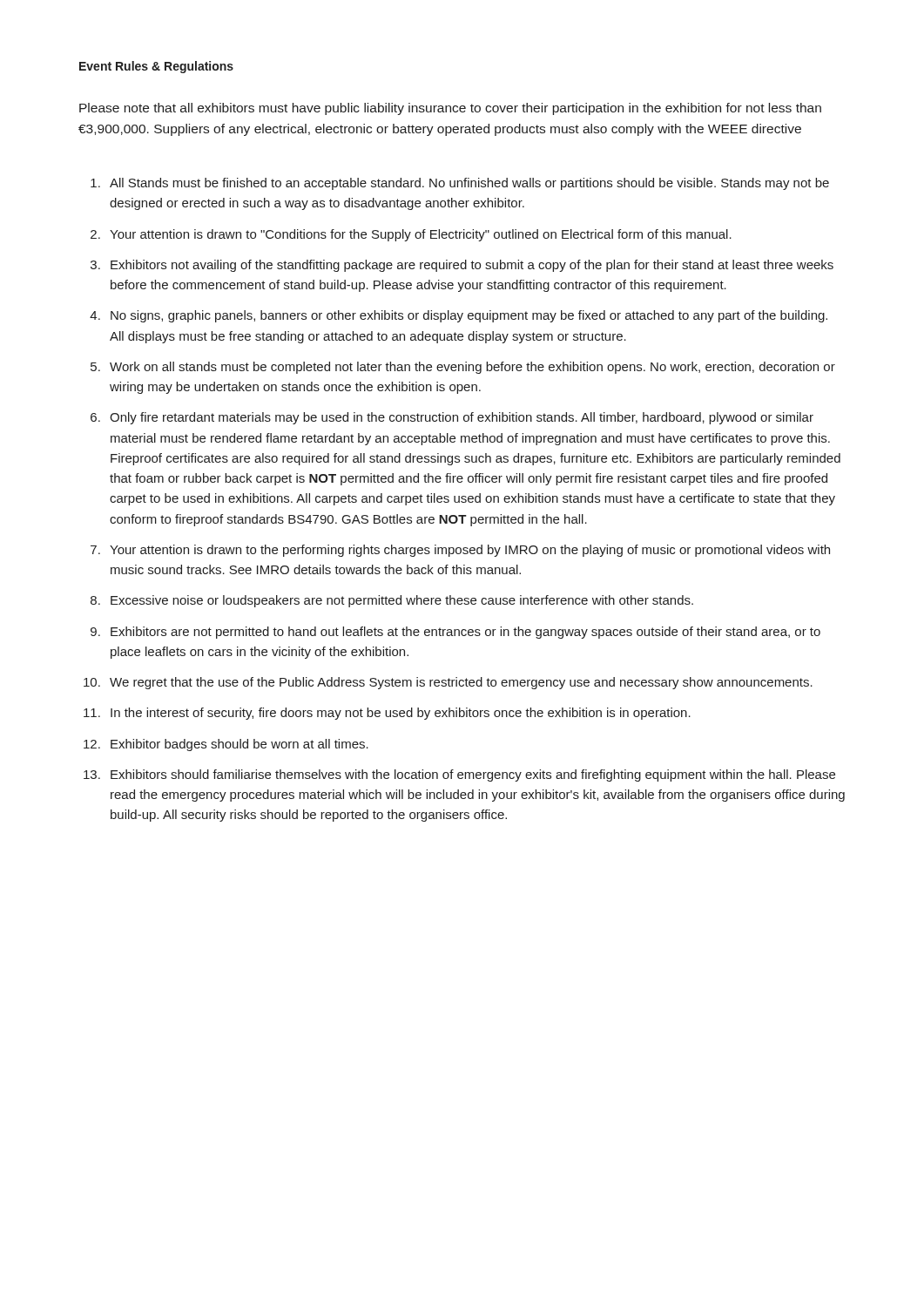This screenshot has height=1307, width=924.
Task: Select the text block starting "All Stands must be finished to an acceptable"
Action: [470, 193]
